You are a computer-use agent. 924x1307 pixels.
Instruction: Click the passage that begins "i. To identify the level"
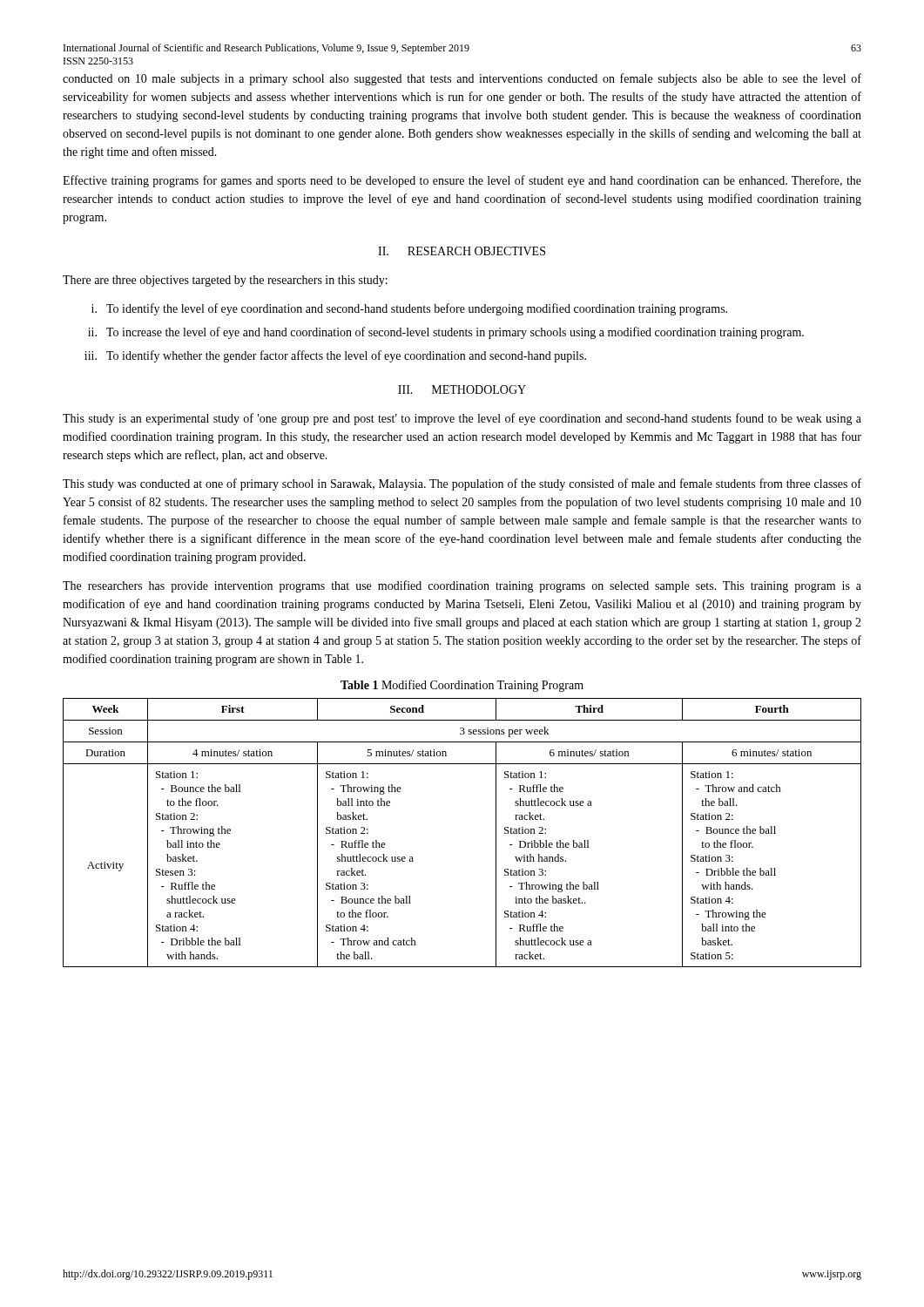(462, 309)
